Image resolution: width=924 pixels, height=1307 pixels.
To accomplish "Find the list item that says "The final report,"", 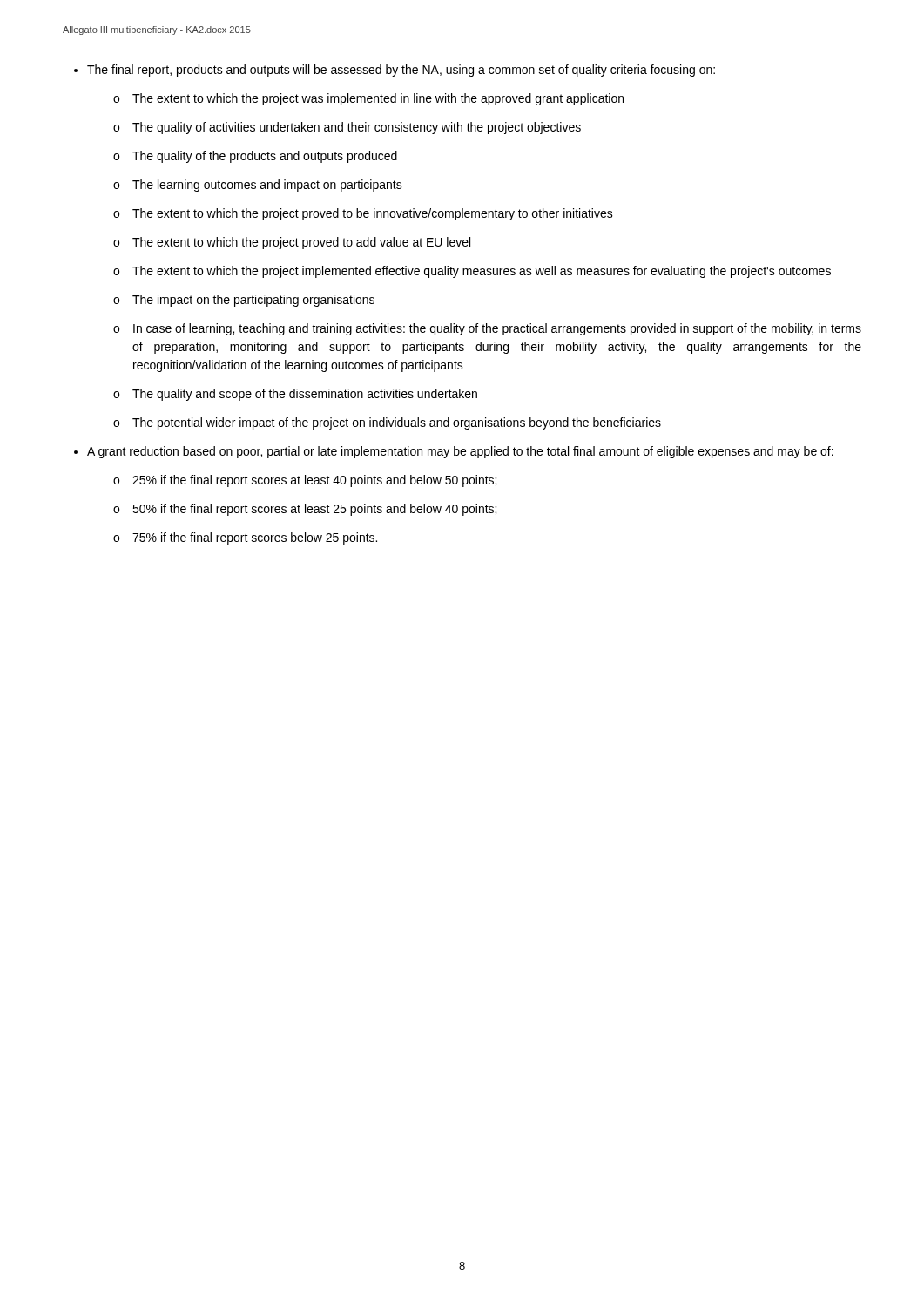I will [474, 247].
